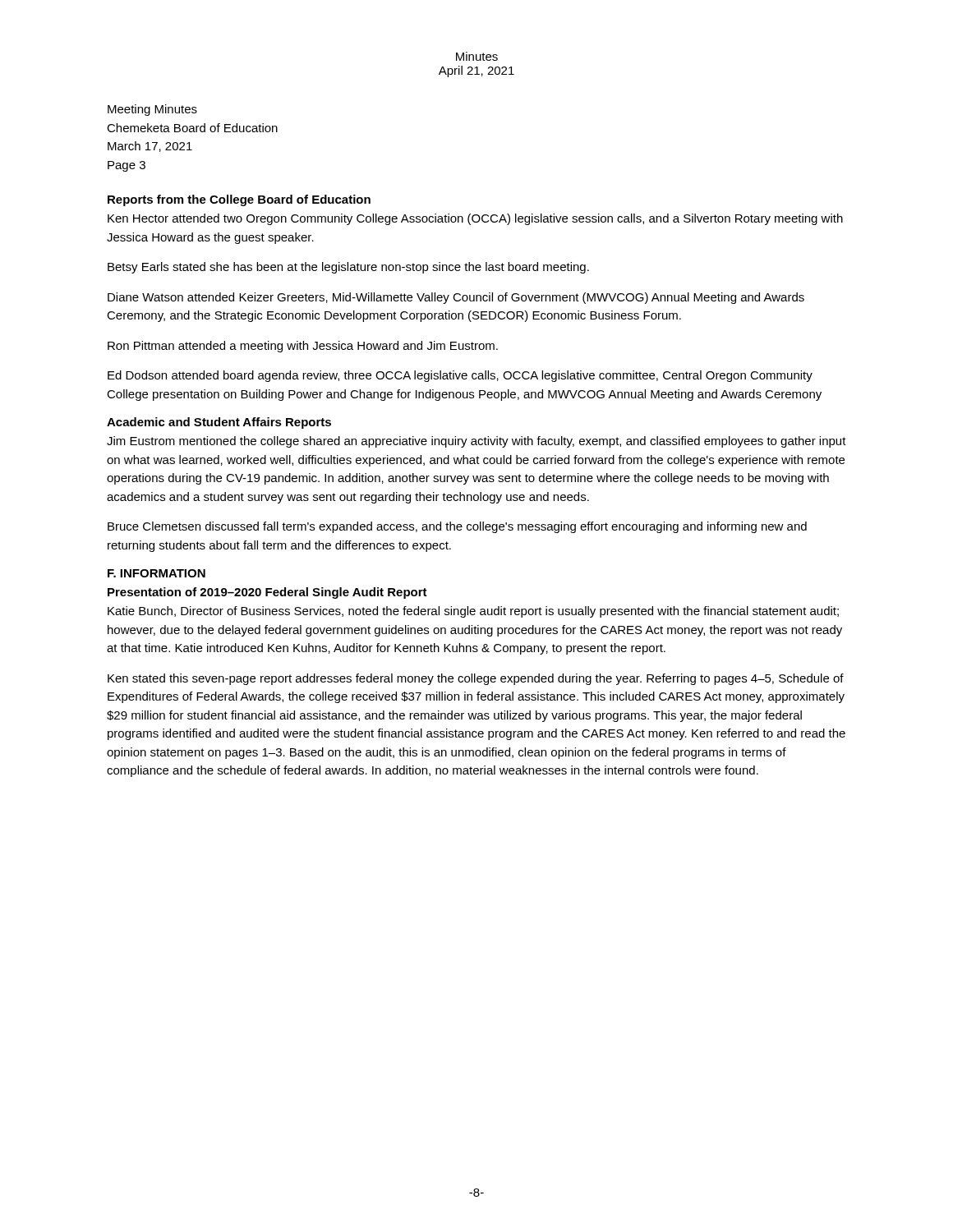Point to the block beginning "Ken Hector attended two Oregon Community College"
953x1232 pixels.
click(475, 227)
